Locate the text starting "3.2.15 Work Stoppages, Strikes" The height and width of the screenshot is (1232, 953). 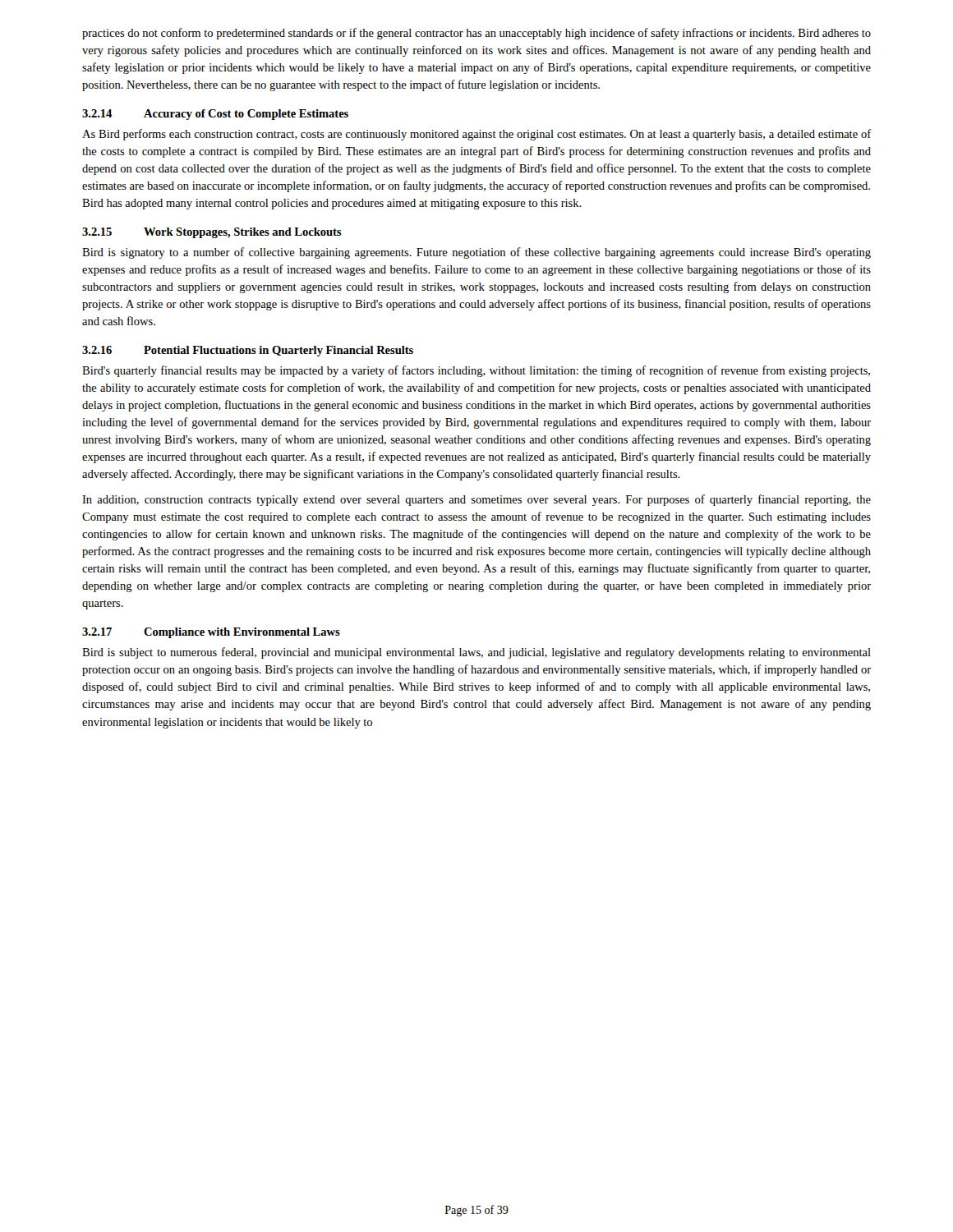tap(212, 232)
